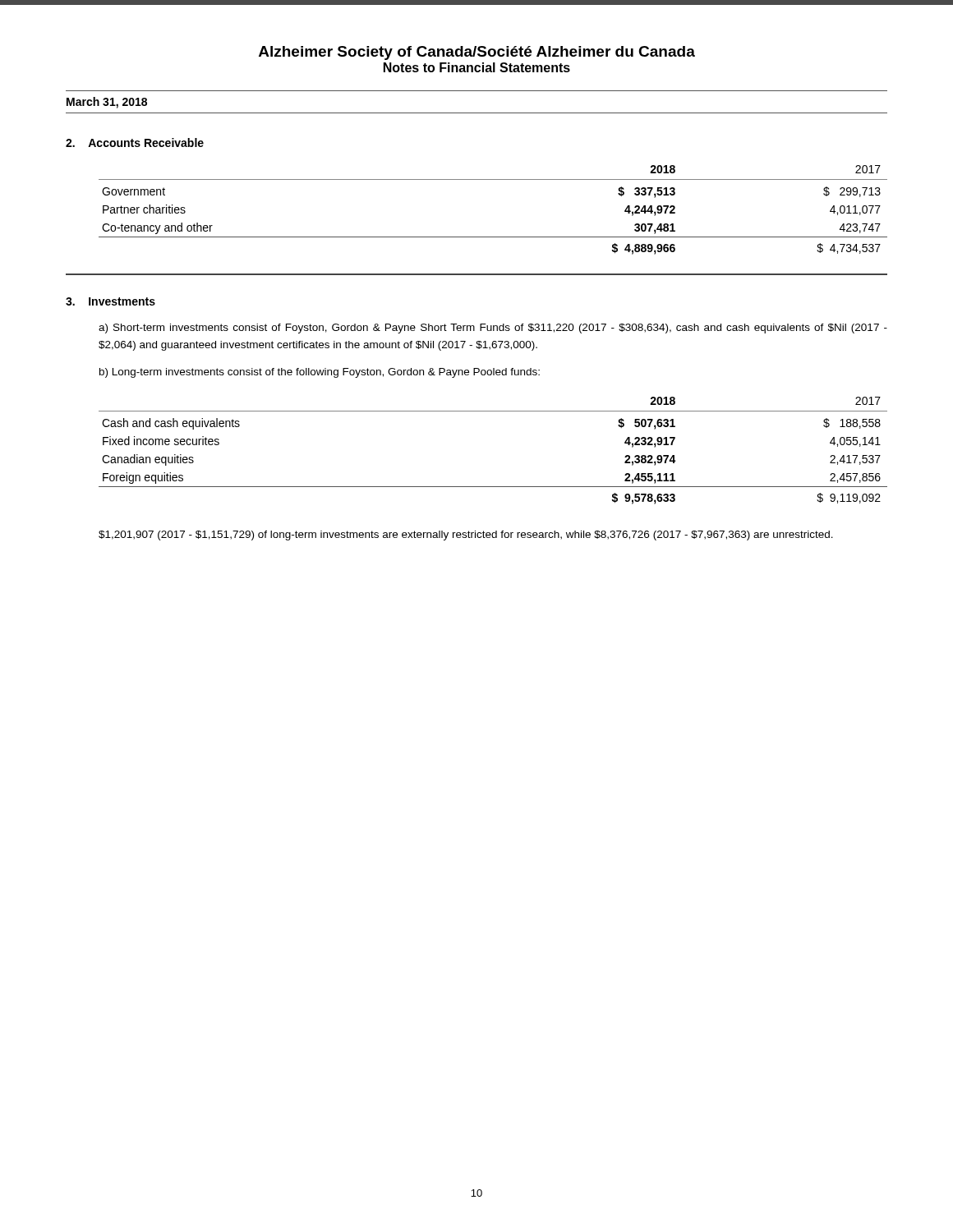Image resolution: width=953 pixels, height=1232 pixels.
Task: Click on the section header containing "March 31, 2018"
Action: point(107,102)
